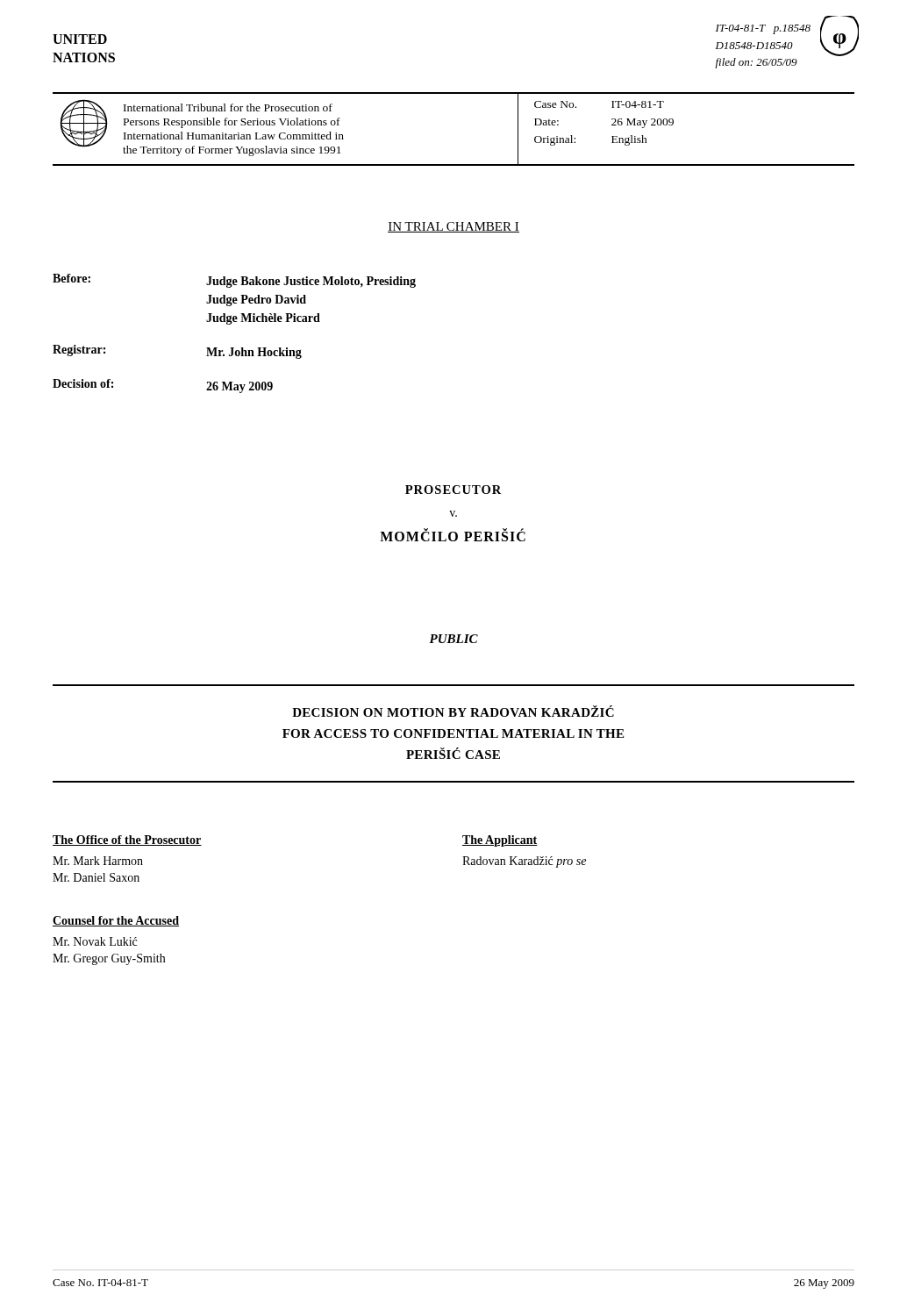Find the text block starting "IN TRIAL CHAMBER"

coord(454,226)
